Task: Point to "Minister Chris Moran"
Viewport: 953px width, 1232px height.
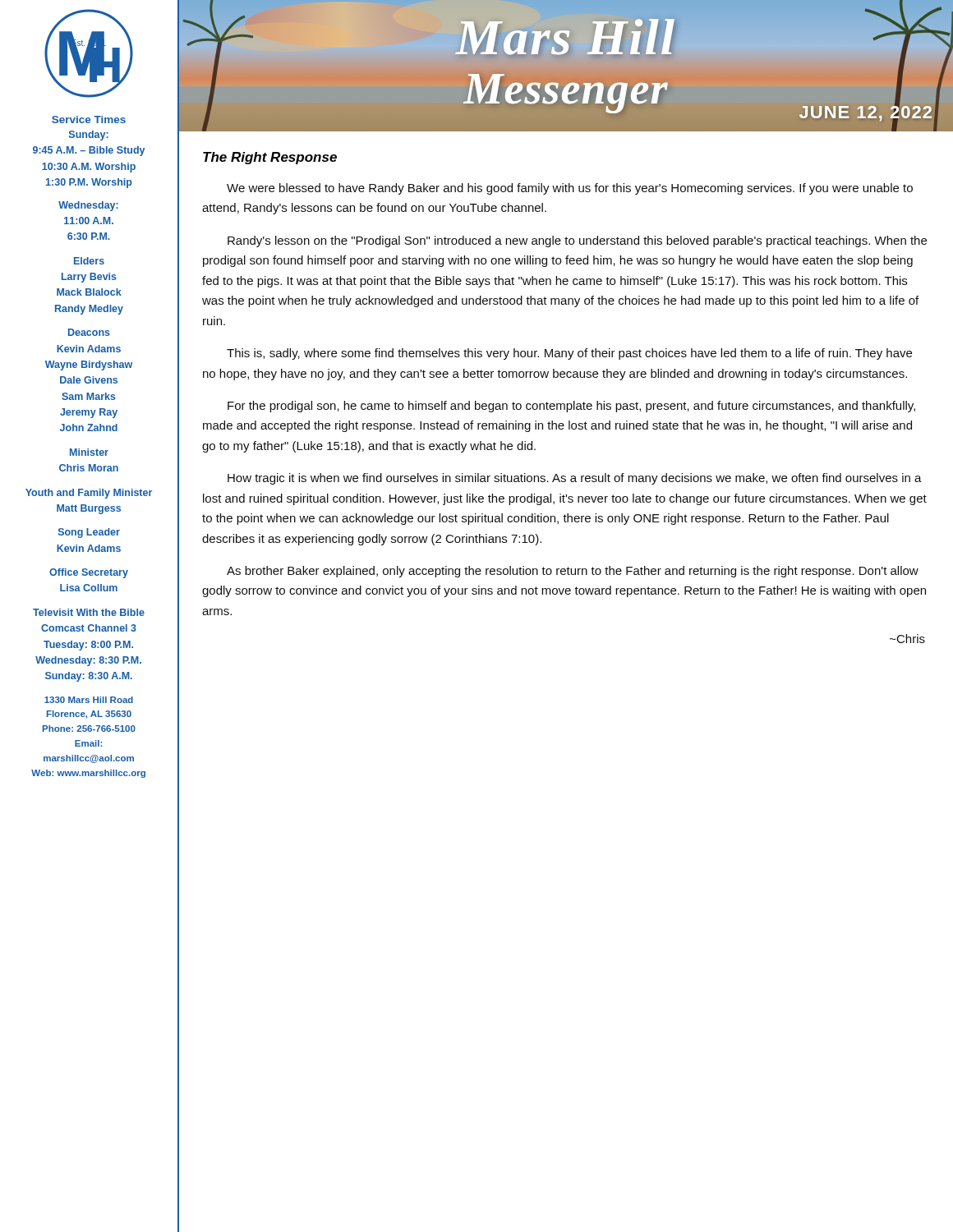Action: pyautogui.click(x=89, y=460)
